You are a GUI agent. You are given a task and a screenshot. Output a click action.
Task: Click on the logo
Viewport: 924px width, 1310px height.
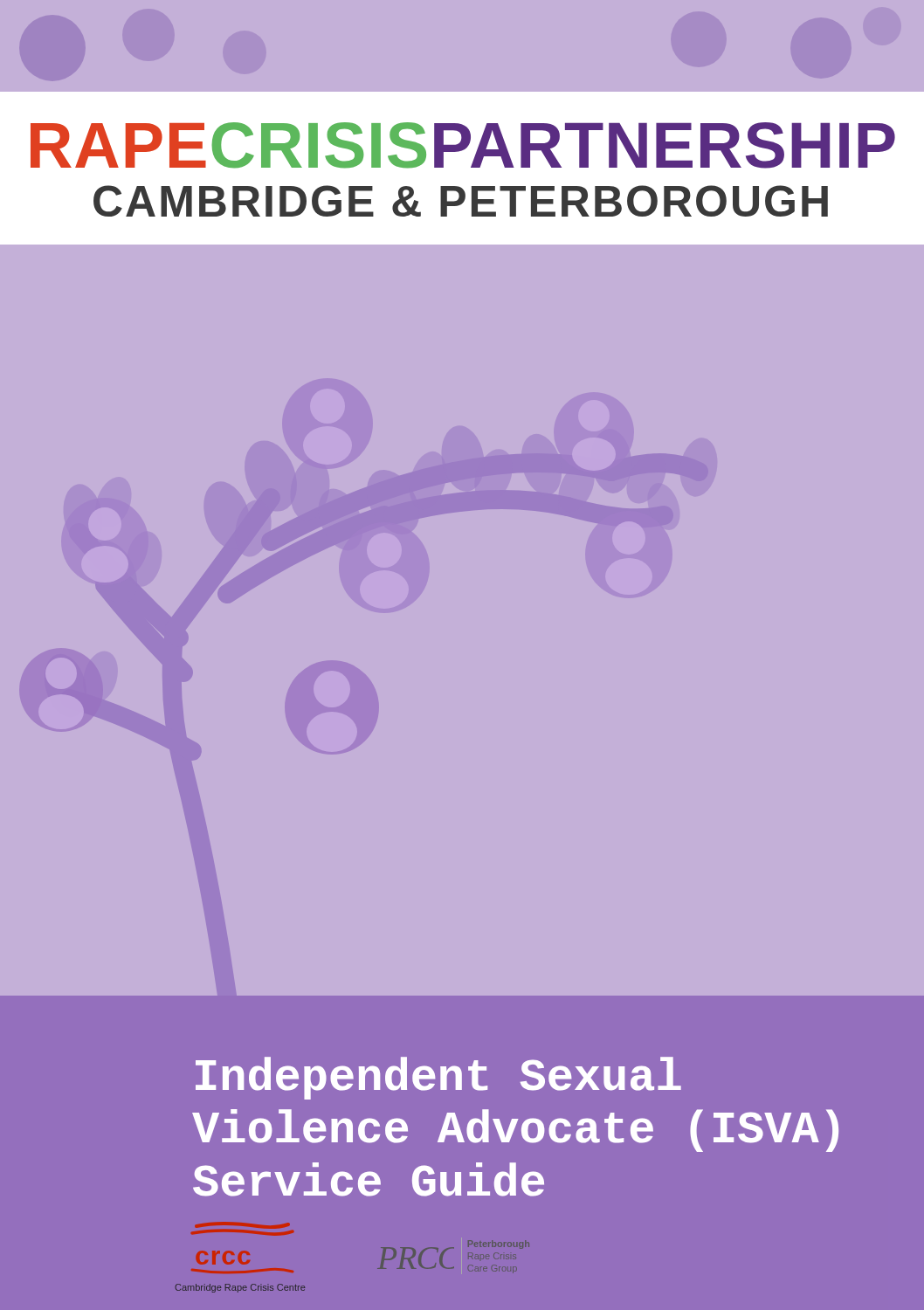coord(527,1256)
